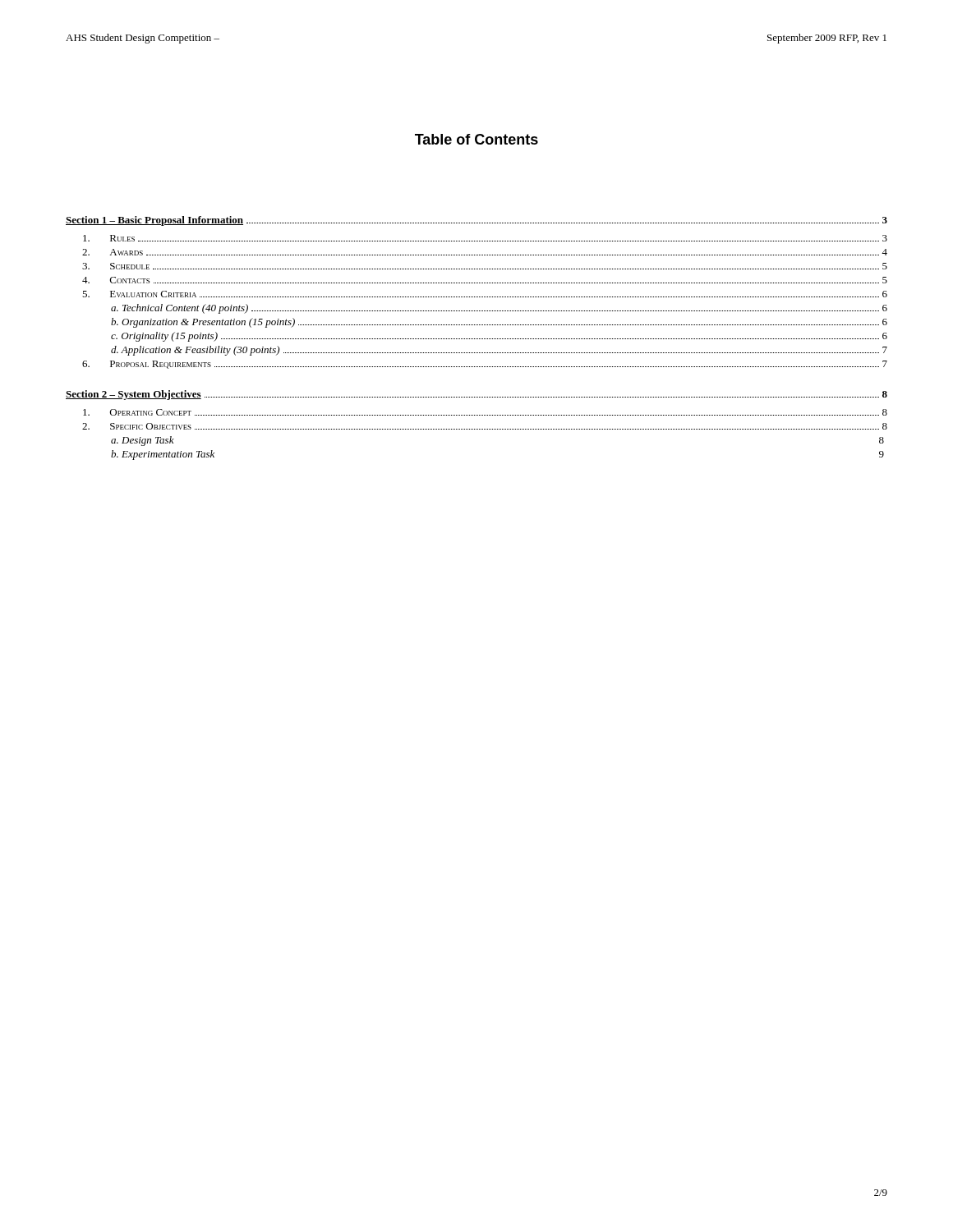Find the list item that reads "b. Experimentation Task 9"
The height and width of the screenshot is (1232, 953).
[159, 455]
